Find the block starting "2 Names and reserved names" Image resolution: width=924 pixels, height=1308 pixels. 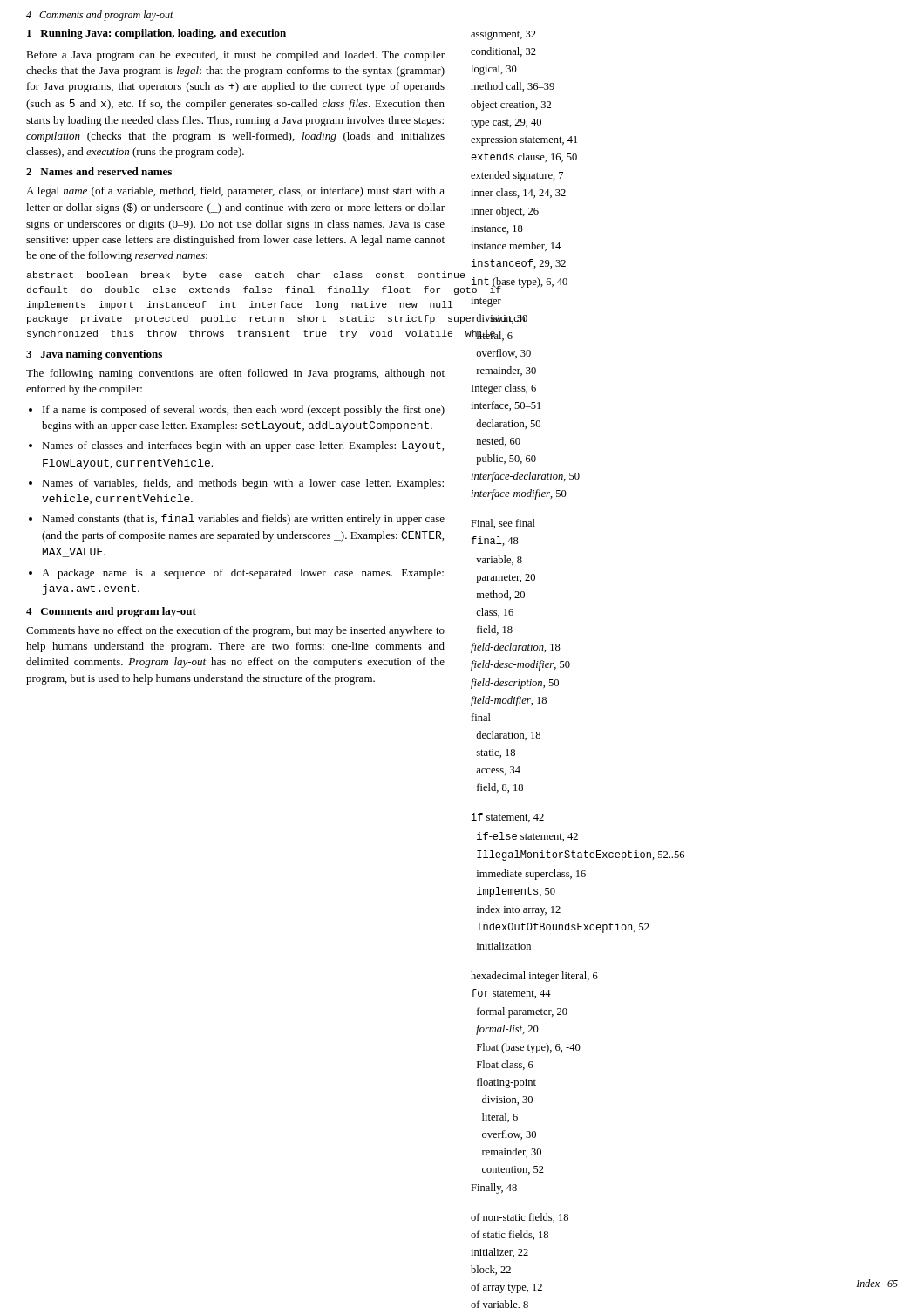tap(99, 172)
